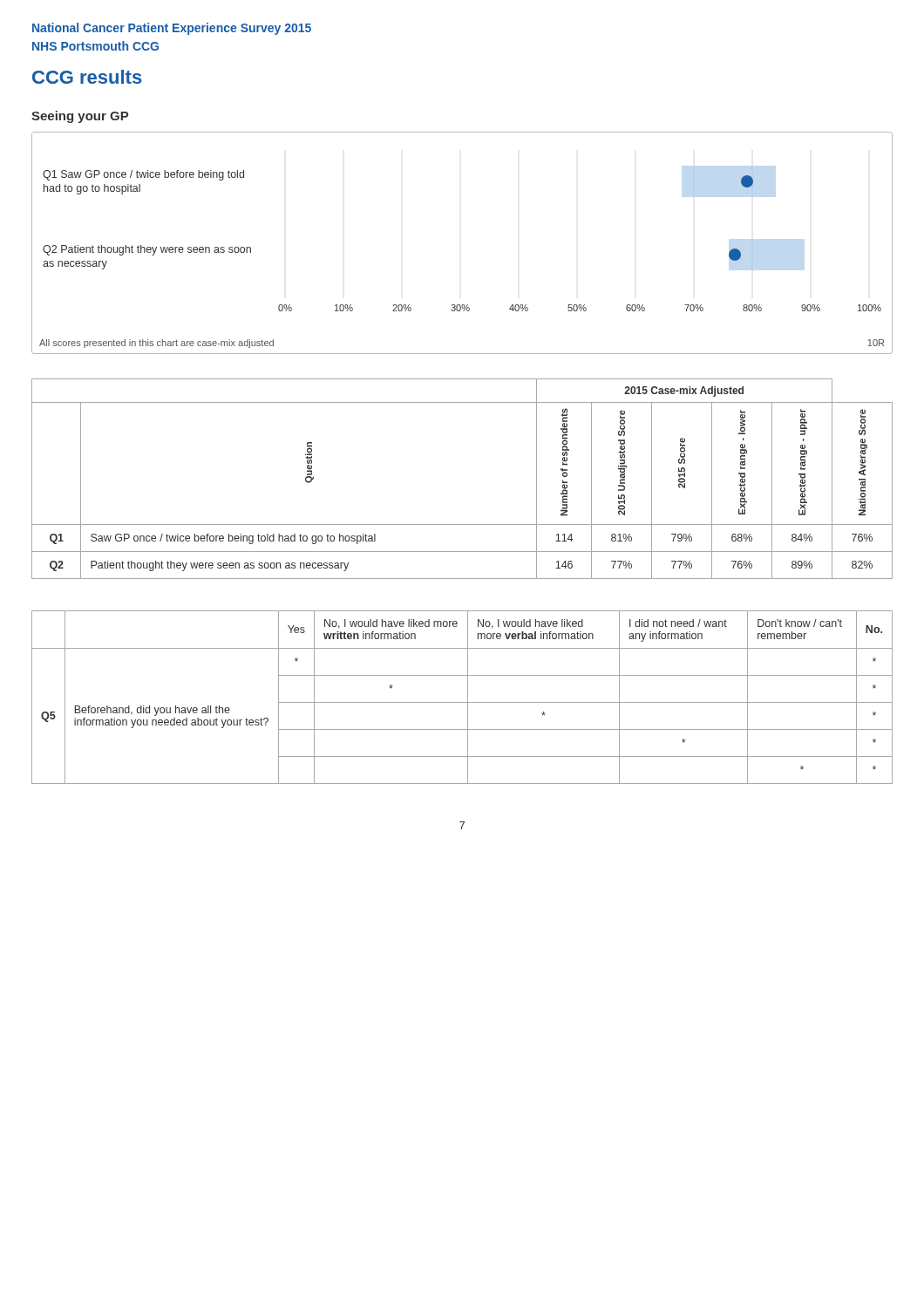This screenshot has height=1308, width=924.
Task: Find the bar chart
Action: pos(462,243)
